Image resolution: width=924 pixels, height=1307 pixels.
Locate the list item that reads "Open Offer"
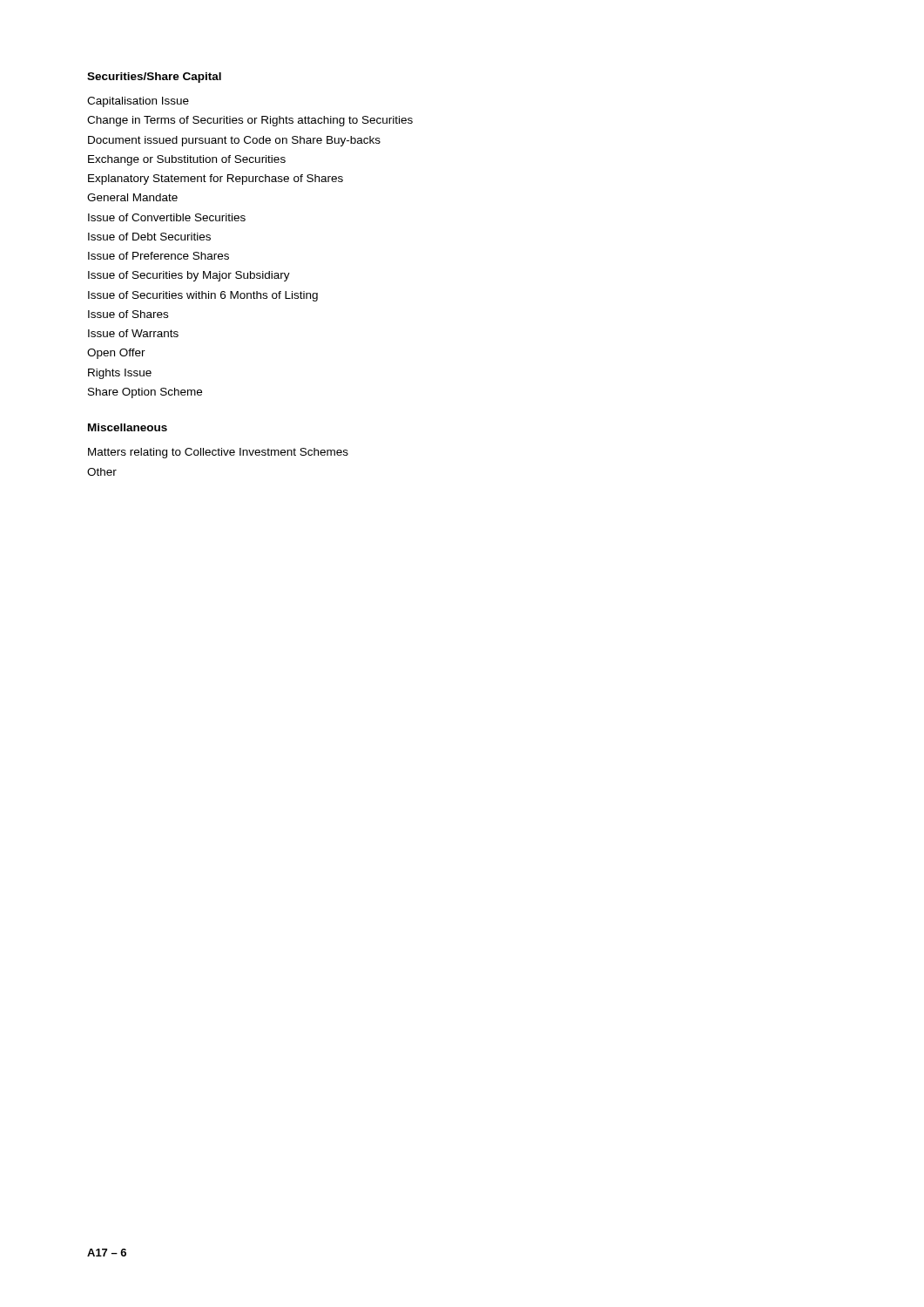(x=116, y=353)
